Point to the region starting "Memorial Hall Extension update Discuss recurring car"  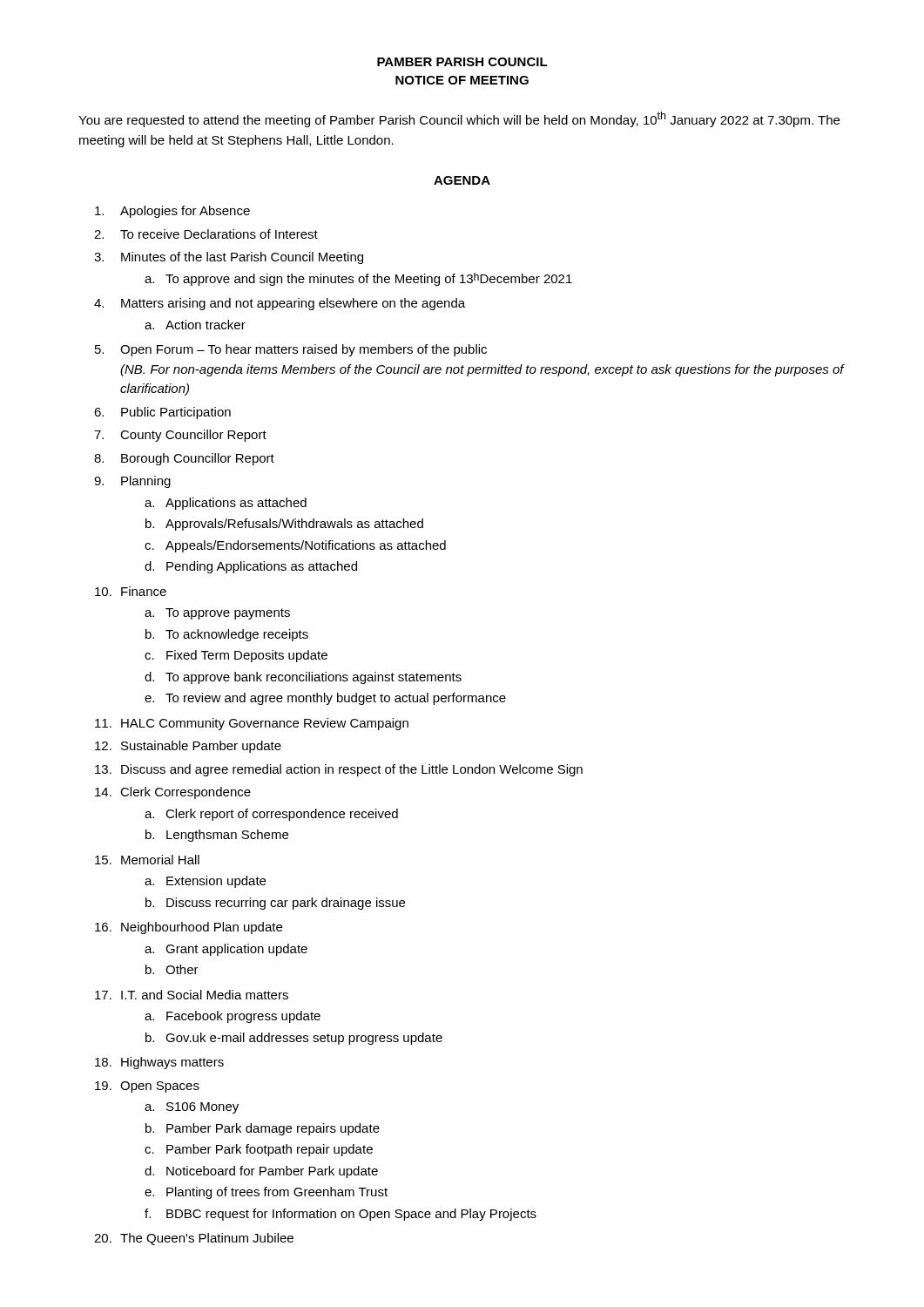[160, 860]
